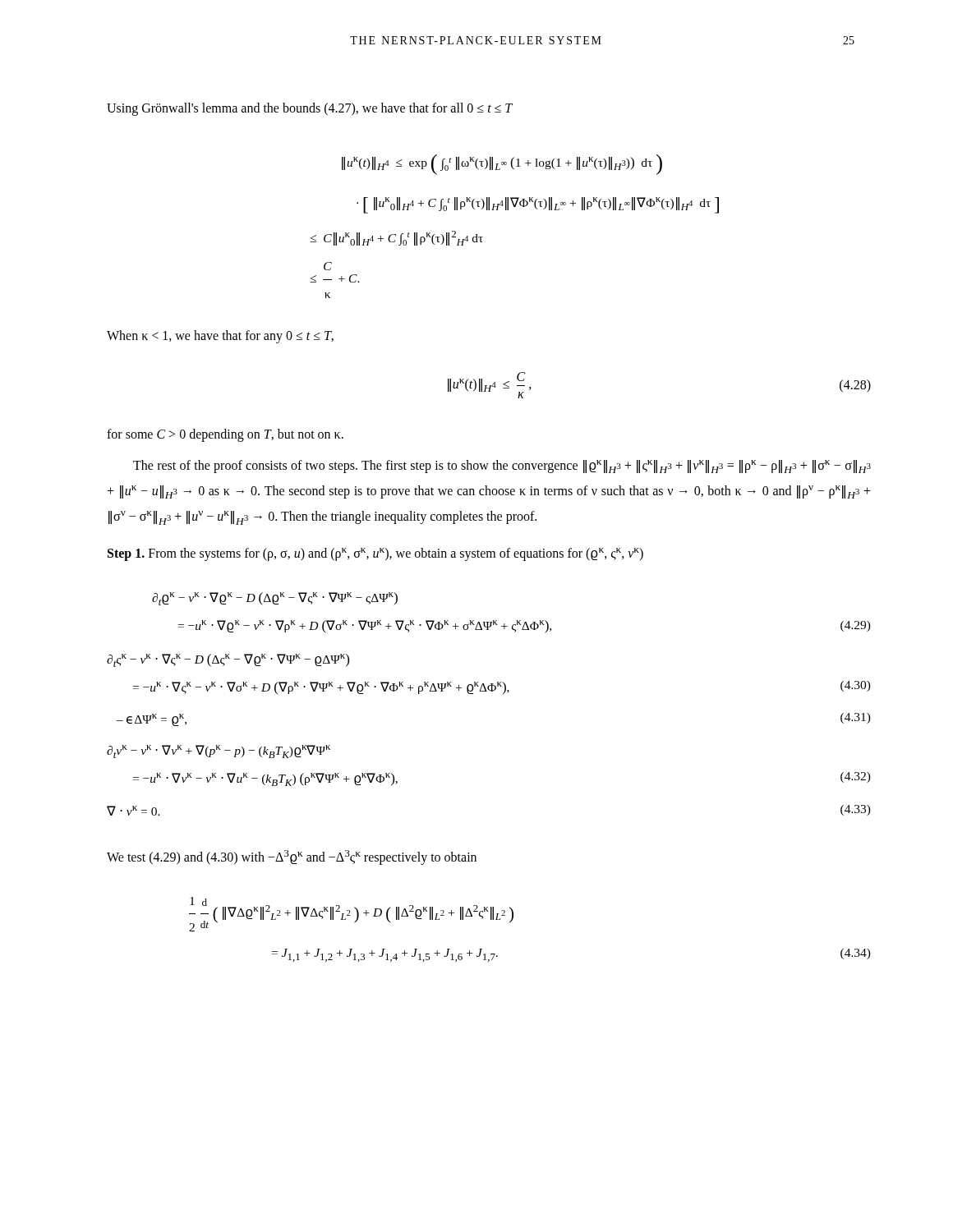
Task: Click on the formula with the text "1 2 d dt"
Action: coord(489,928)
